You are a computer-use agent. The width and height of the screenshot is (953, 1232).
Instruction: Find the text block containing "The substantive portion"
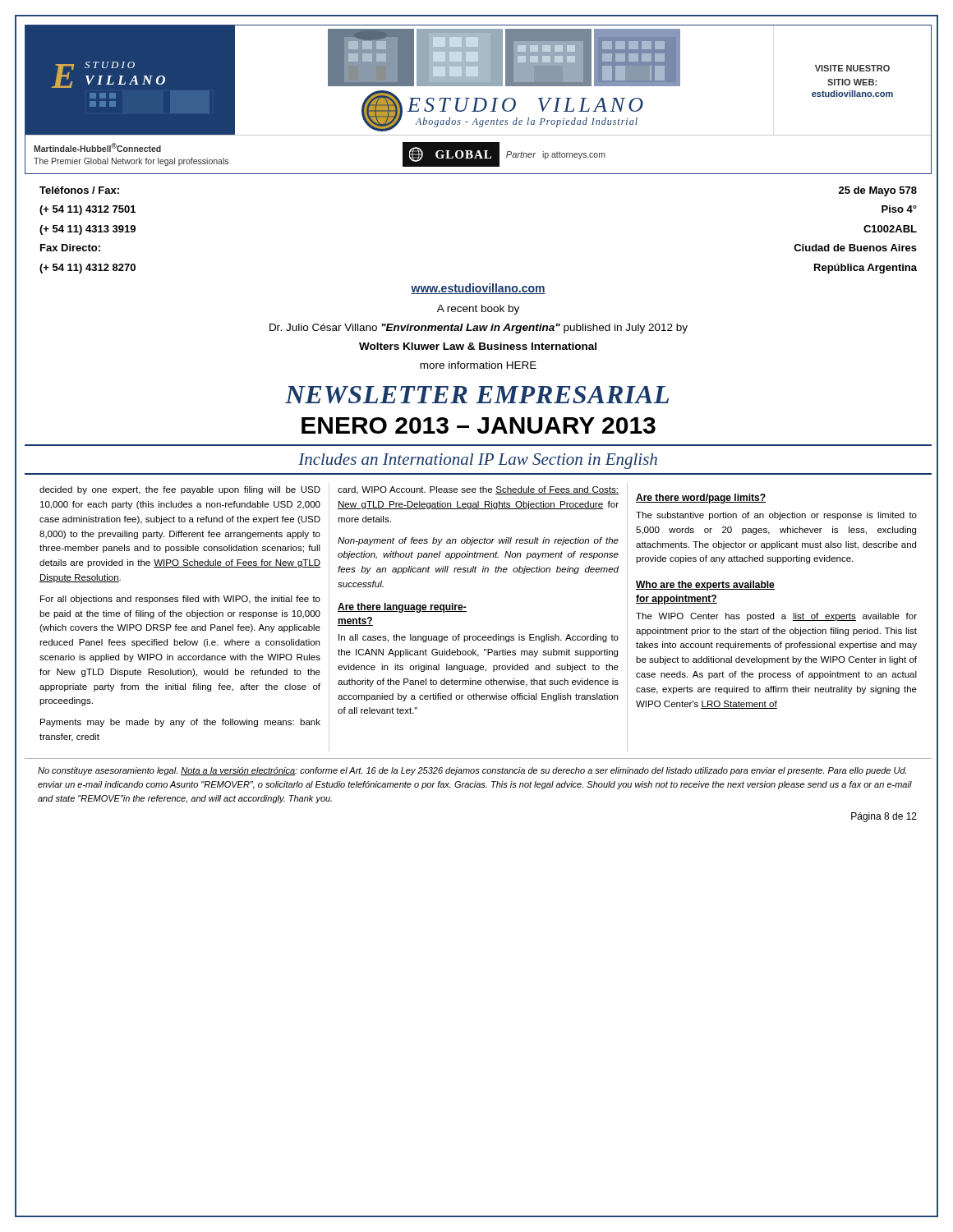point(776,538)
